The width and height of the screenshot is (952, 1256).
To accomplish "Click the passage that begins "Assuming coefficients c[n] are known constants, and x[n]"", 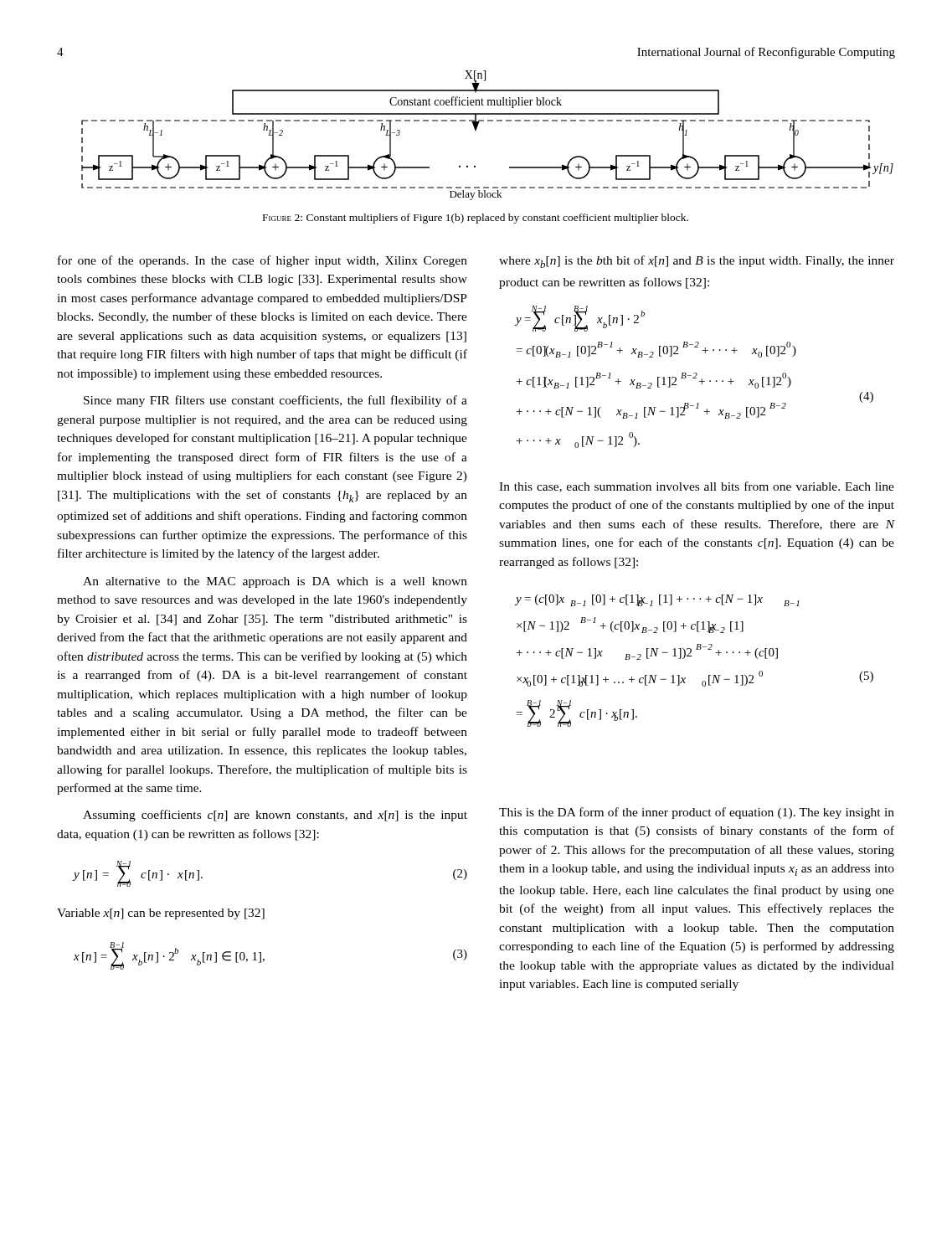I will (x=262, y=825).
